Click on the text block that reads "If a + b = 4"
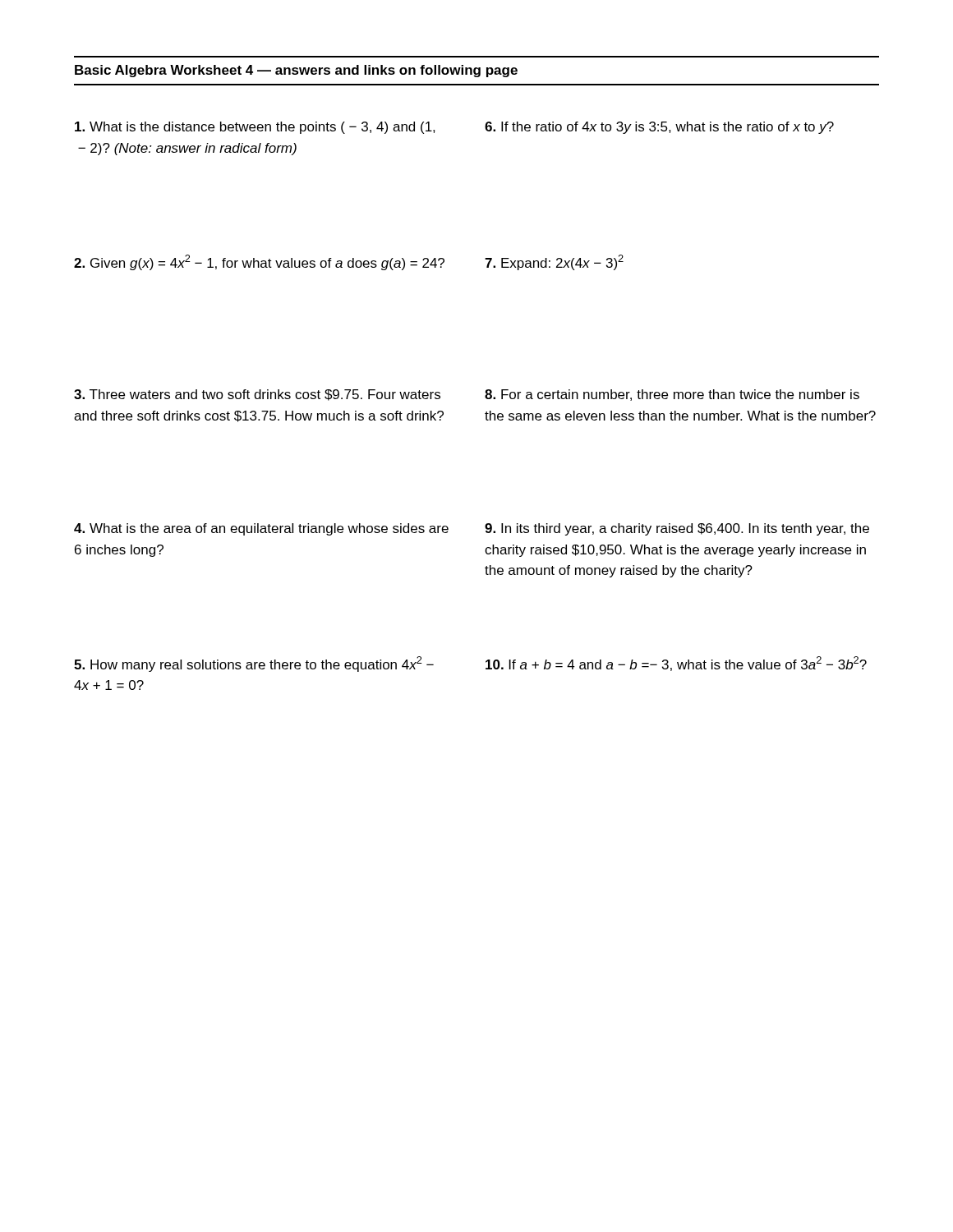The height and width of the screenshot is (1232, 953). point(682,664)
